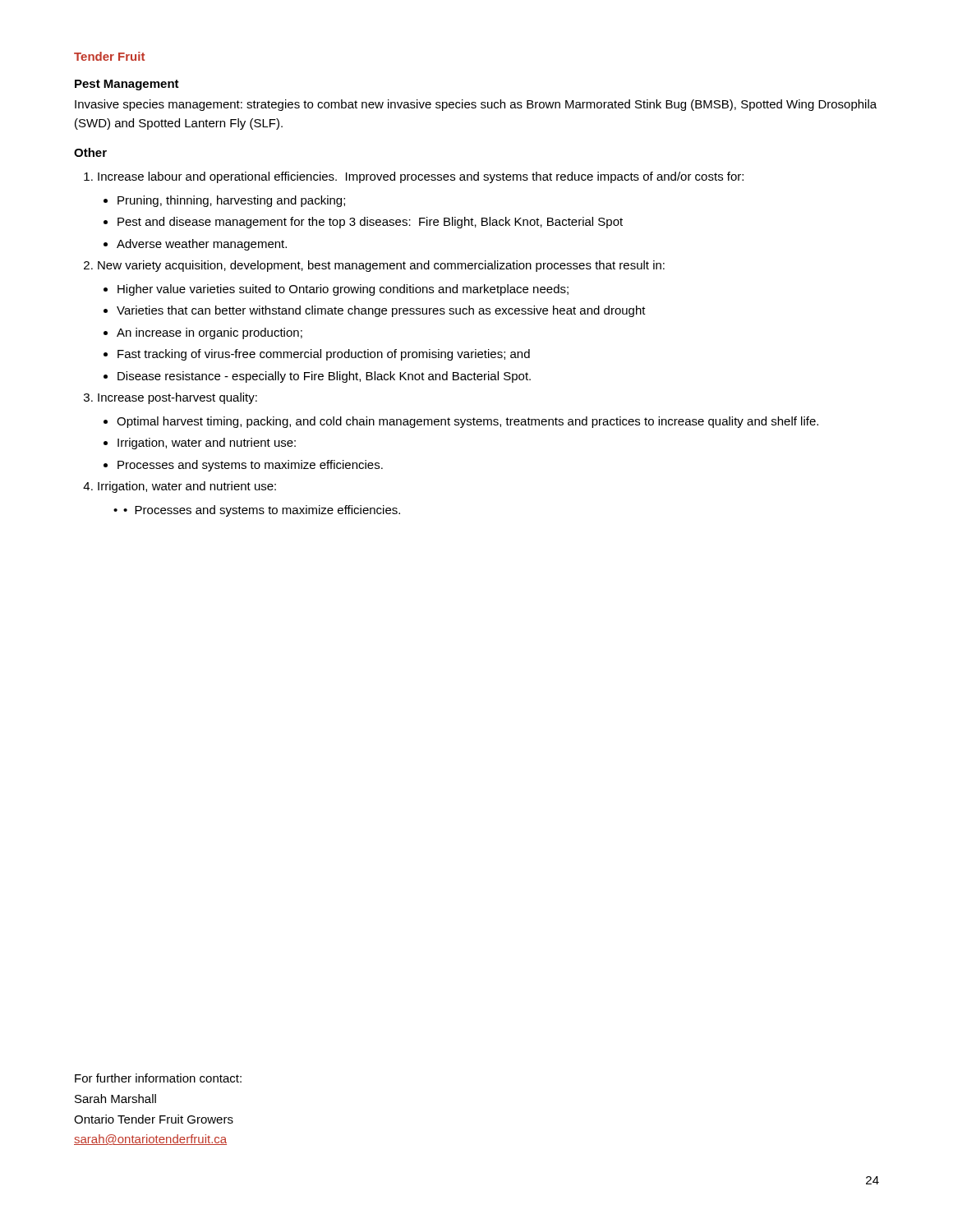Find the element starting "Pest Management"
Image resolution: width=953 pixels, height=1232 pixels.
tap(126, 83)
